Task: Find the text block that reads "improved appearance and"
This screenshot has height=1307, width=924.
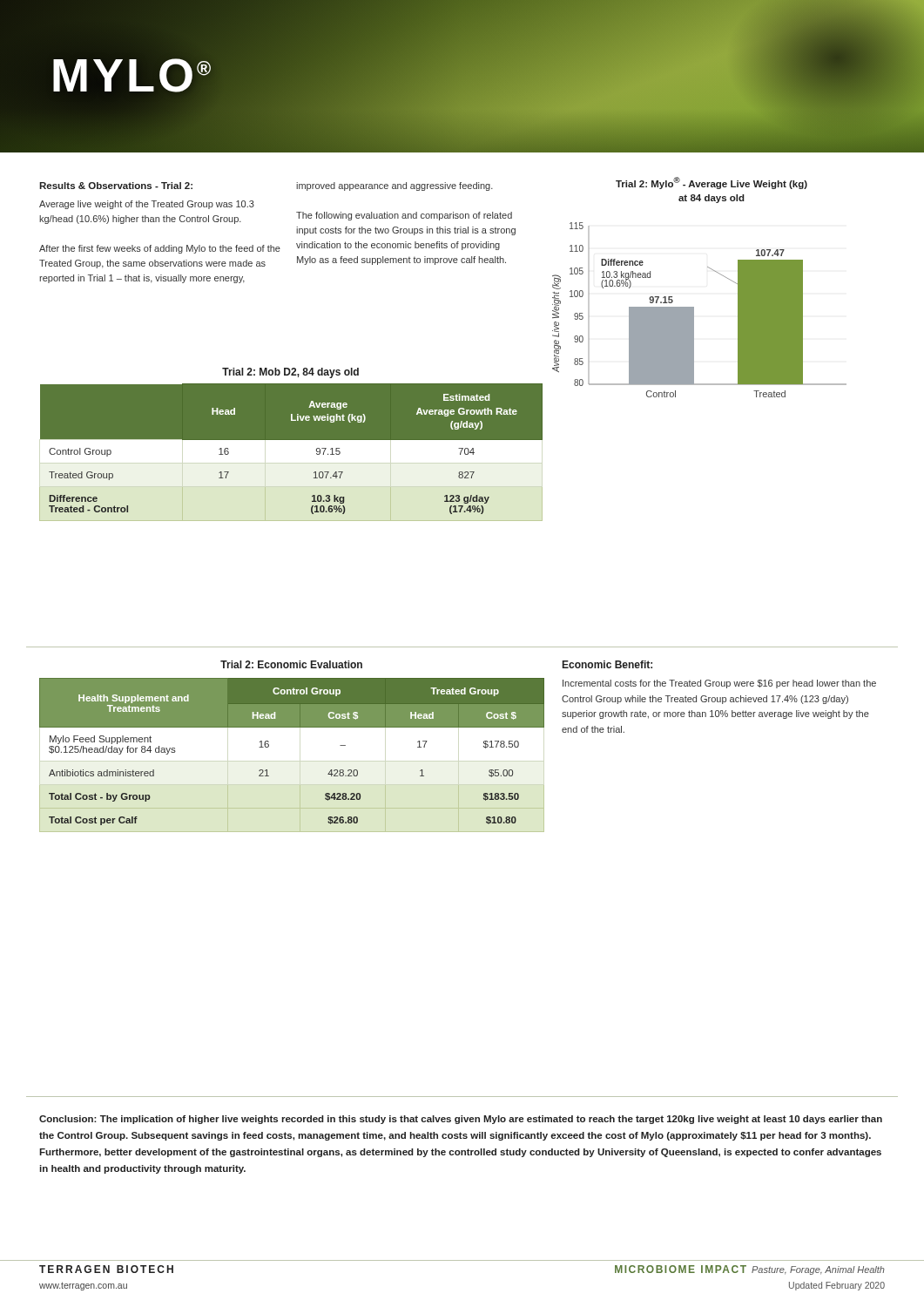Action: click(406, 223)
